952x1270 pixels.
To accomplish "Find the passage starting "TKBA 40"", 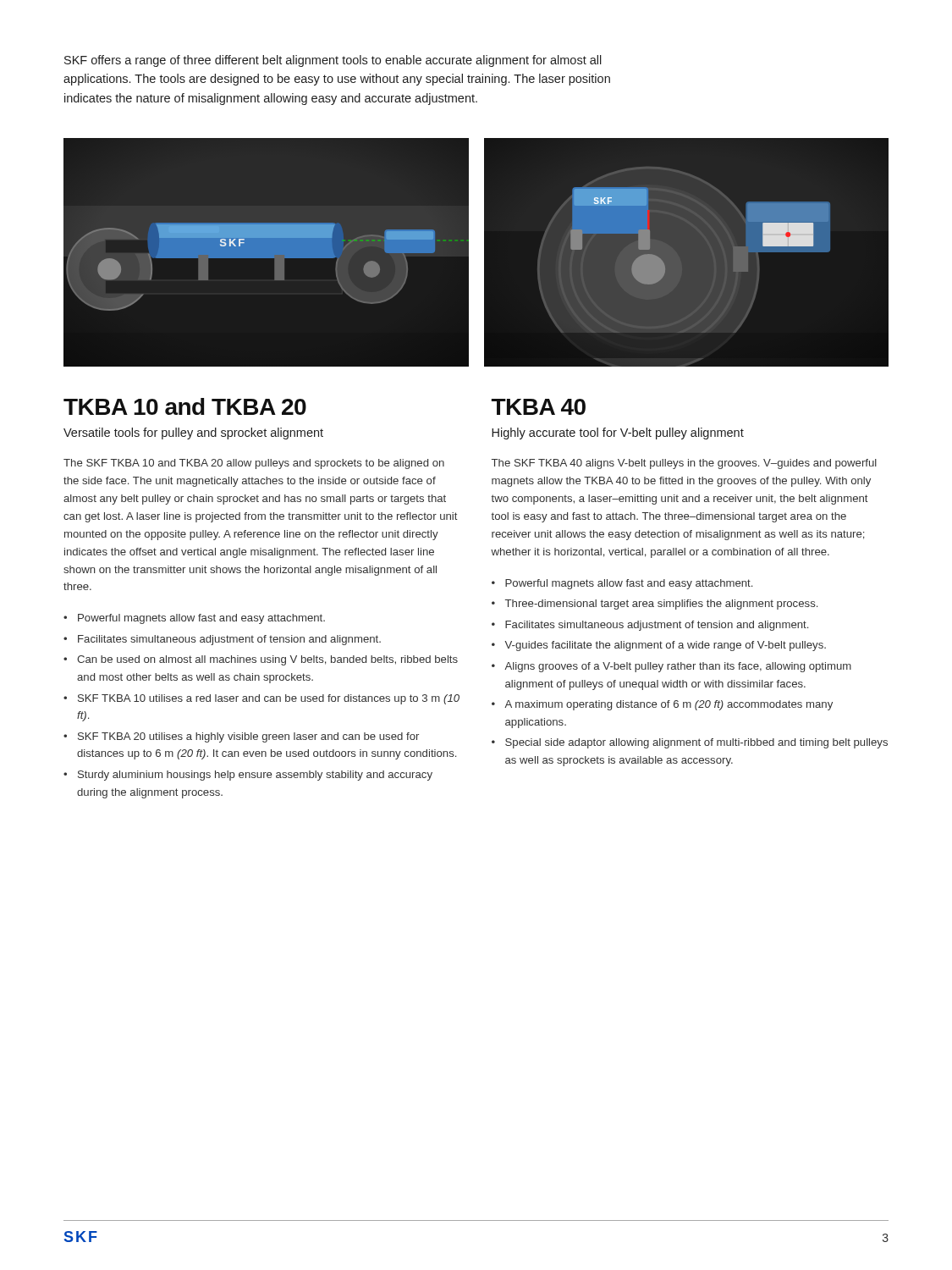I will 539,407.
